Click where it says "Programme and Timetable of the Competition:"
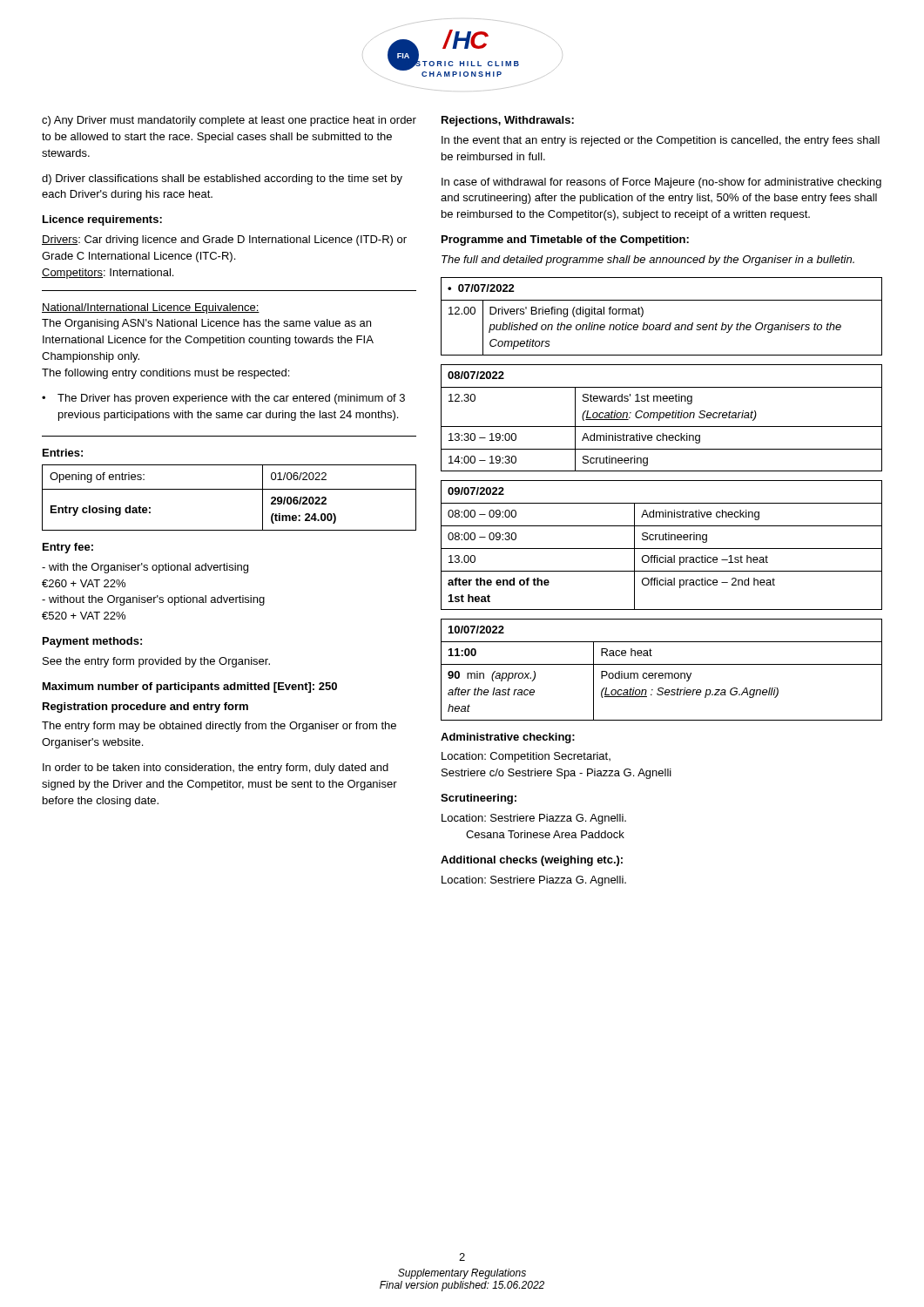Viewport: 924px width, 1307px height. pos(565,239)
